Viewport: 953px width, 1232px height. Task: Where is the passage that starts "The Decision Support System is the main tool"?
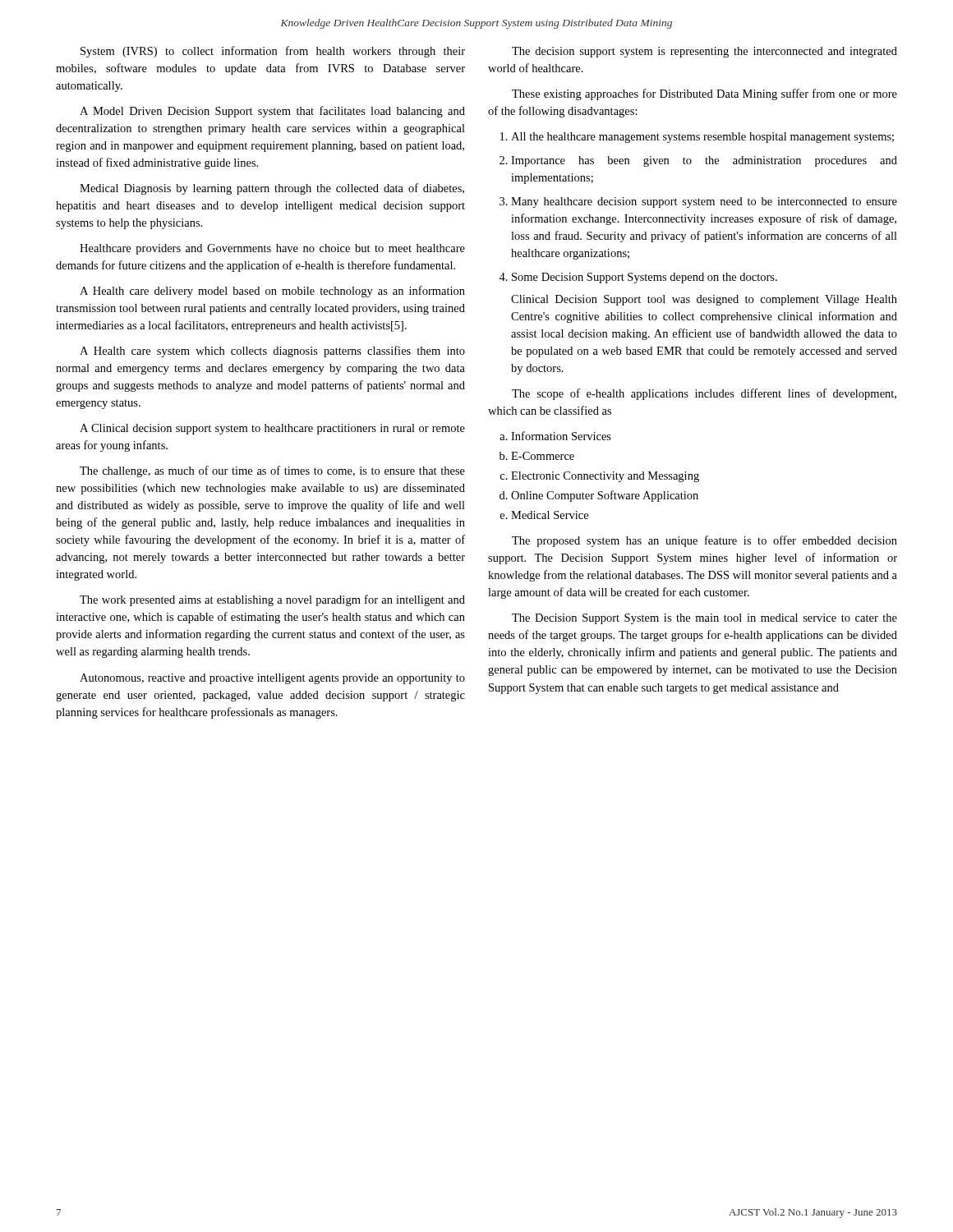point(693,653)
